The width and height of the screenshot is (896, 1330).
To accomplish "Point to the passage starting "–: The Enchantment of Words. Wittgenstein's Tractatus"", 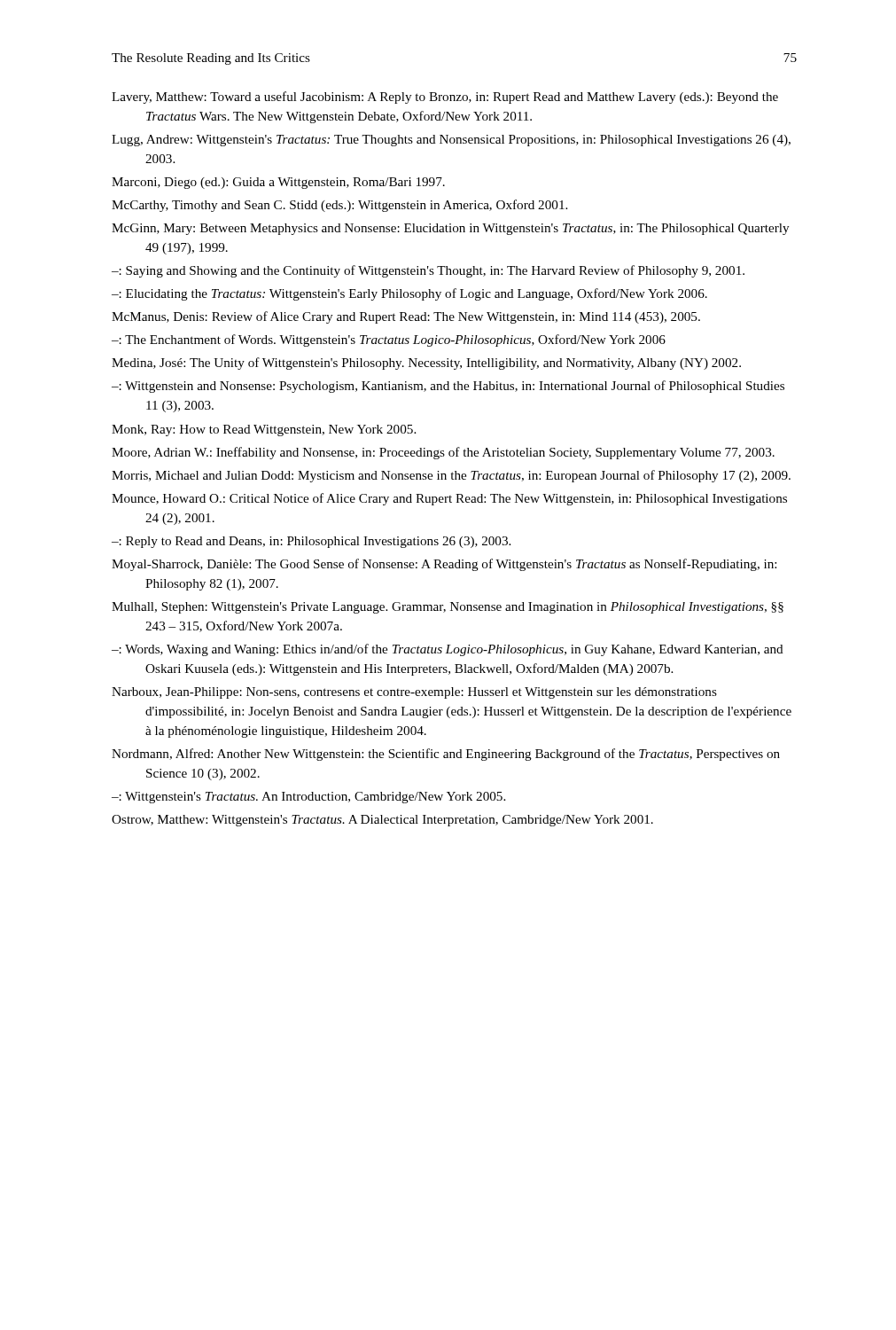I will (x=389, y=339).
